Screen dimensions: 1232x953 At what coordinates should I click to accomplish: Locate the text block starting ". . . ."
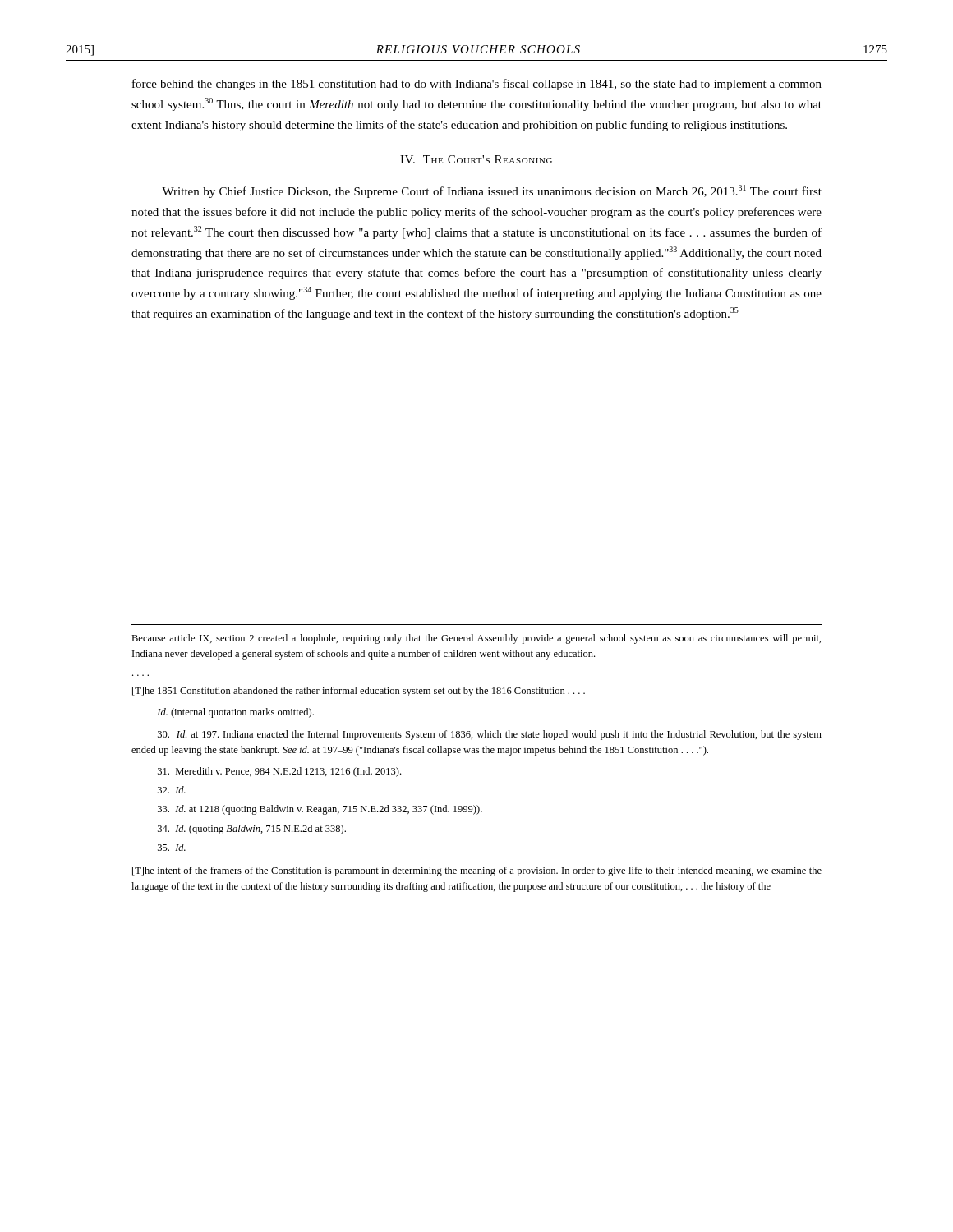click(x=140, y=672)
